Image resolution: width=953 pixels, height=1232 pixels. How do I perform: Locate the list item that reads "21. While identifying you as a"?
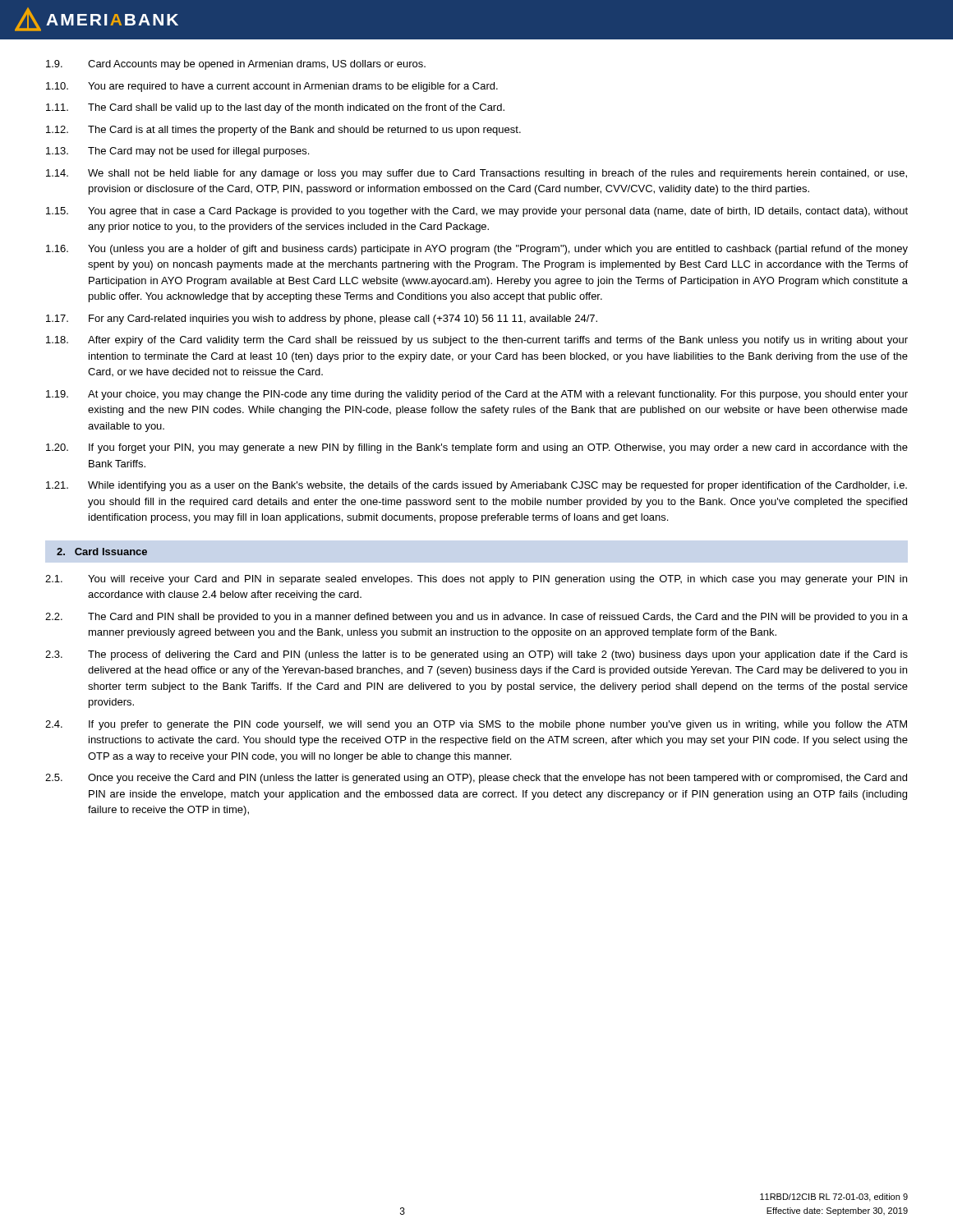coord(476,501)
